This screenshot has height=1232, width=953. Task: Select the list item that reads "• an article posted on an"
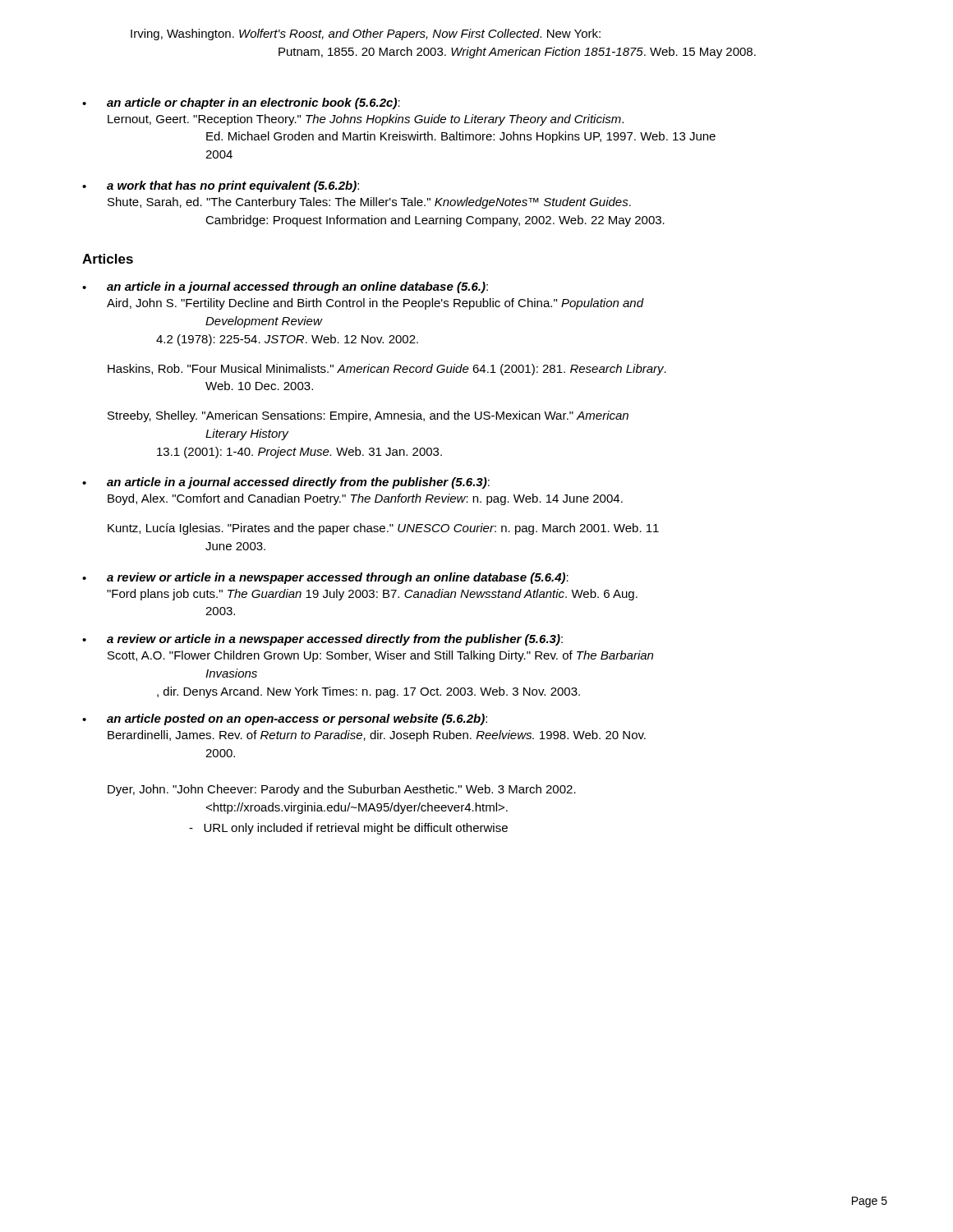coord(485,737)
